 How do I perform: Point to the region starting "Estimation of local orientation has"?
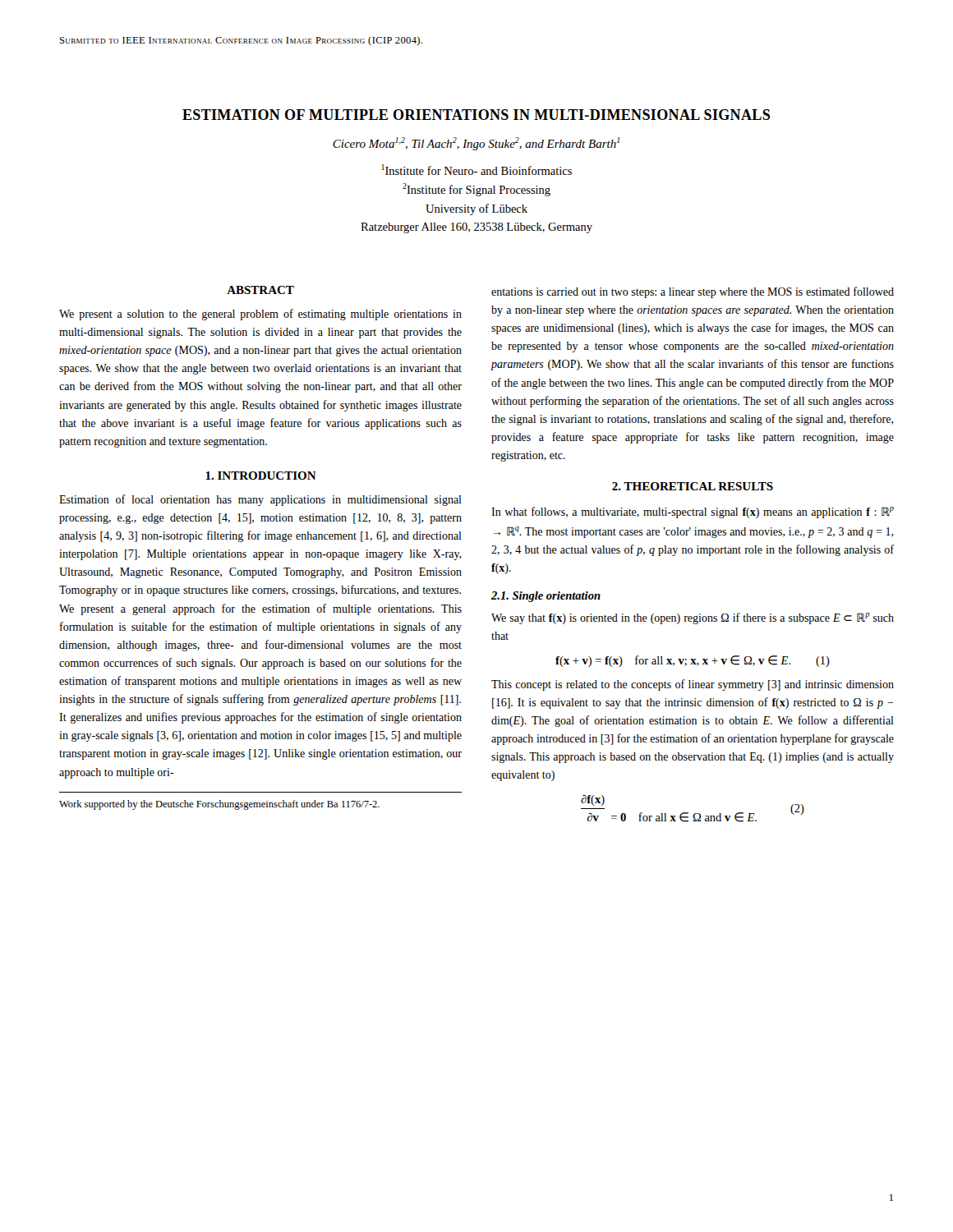(260, 636)
